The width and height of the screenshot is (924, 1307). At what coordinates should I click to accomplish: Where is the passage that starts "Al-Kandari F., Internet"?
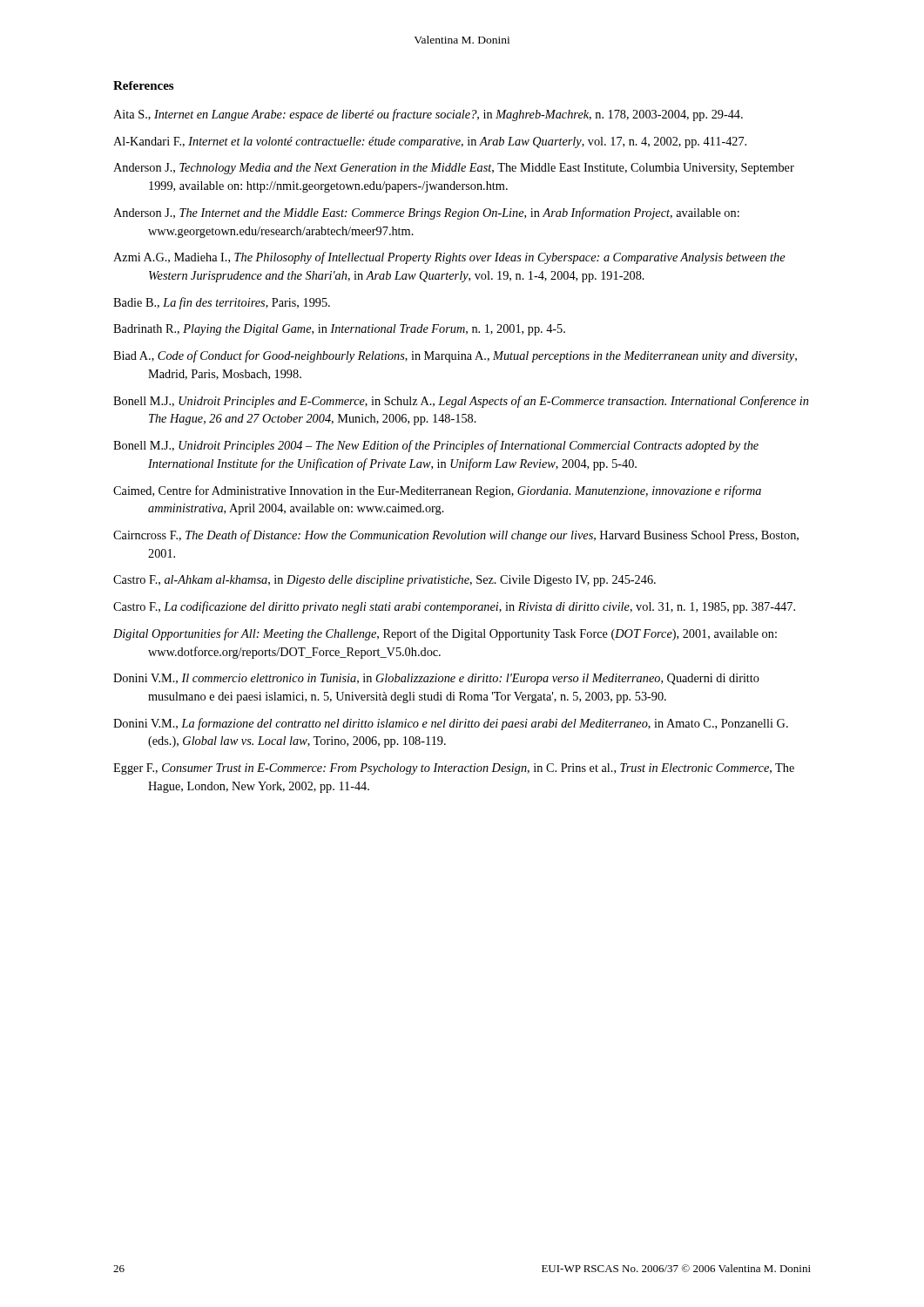pyautogui.click(x=430, y=141)
